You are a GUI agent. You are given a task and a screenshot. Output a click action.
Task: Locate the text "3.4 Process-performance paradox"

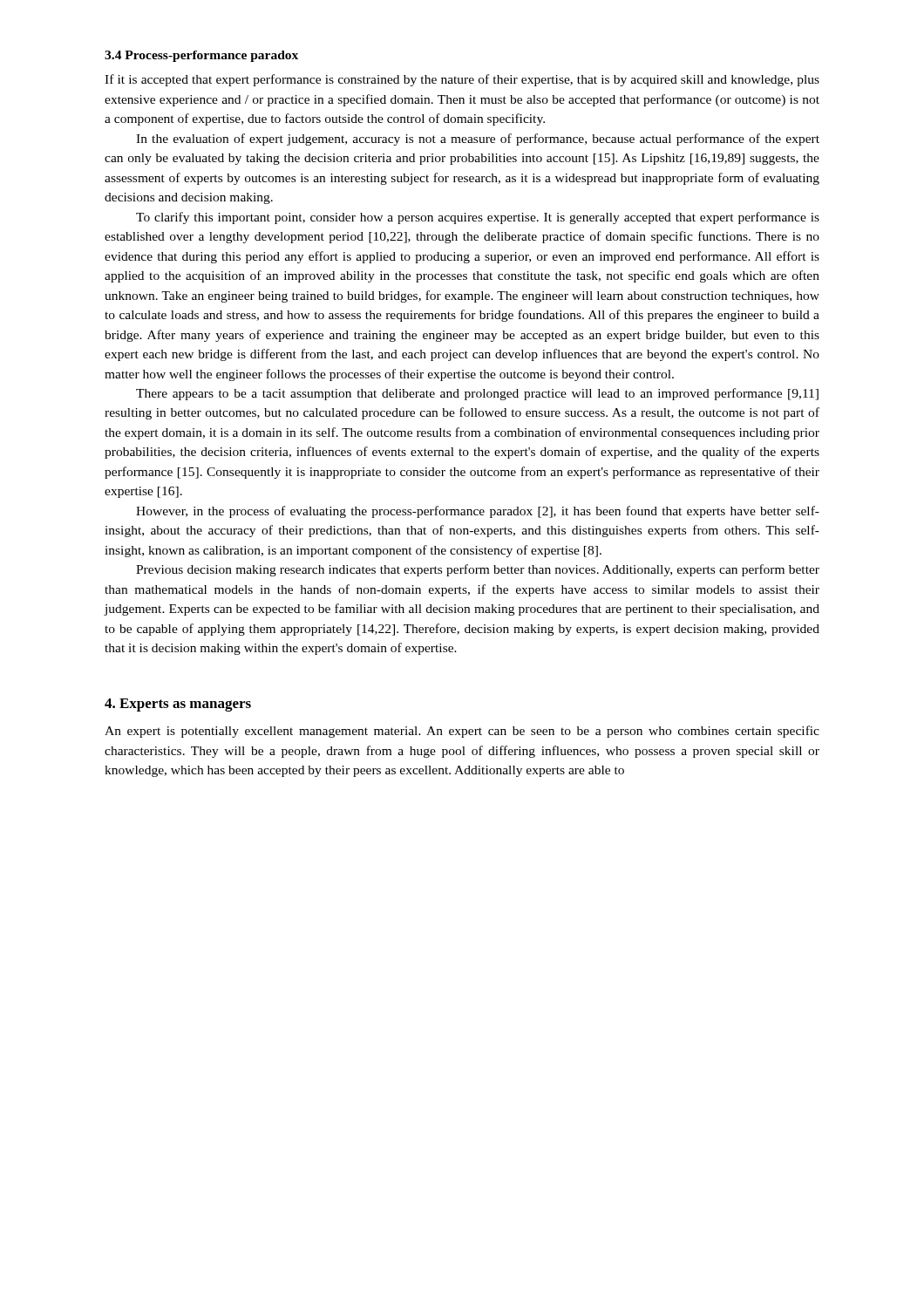201,54
